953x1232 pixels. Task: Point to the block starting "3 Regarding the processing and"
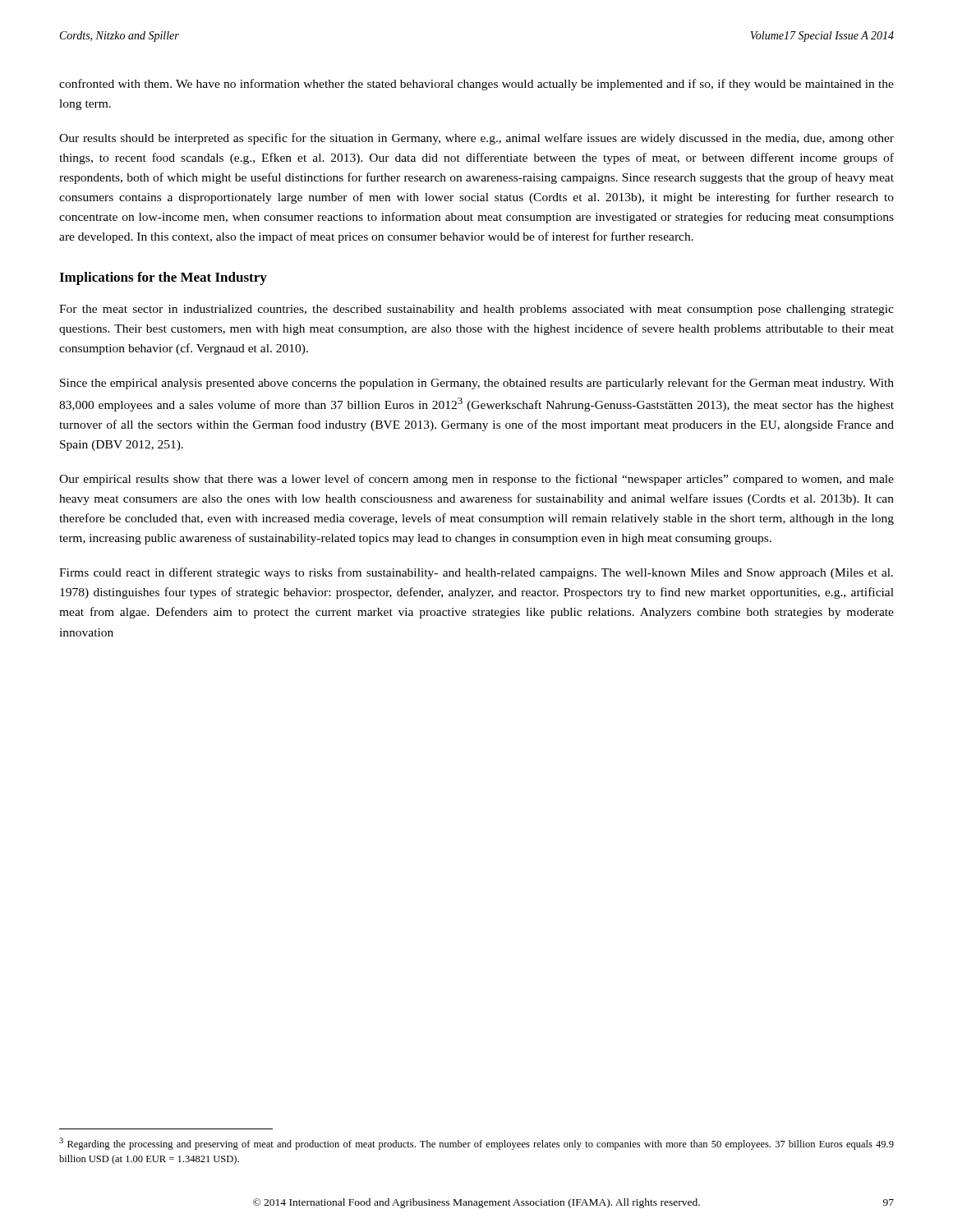click(x=476, y=1150)
